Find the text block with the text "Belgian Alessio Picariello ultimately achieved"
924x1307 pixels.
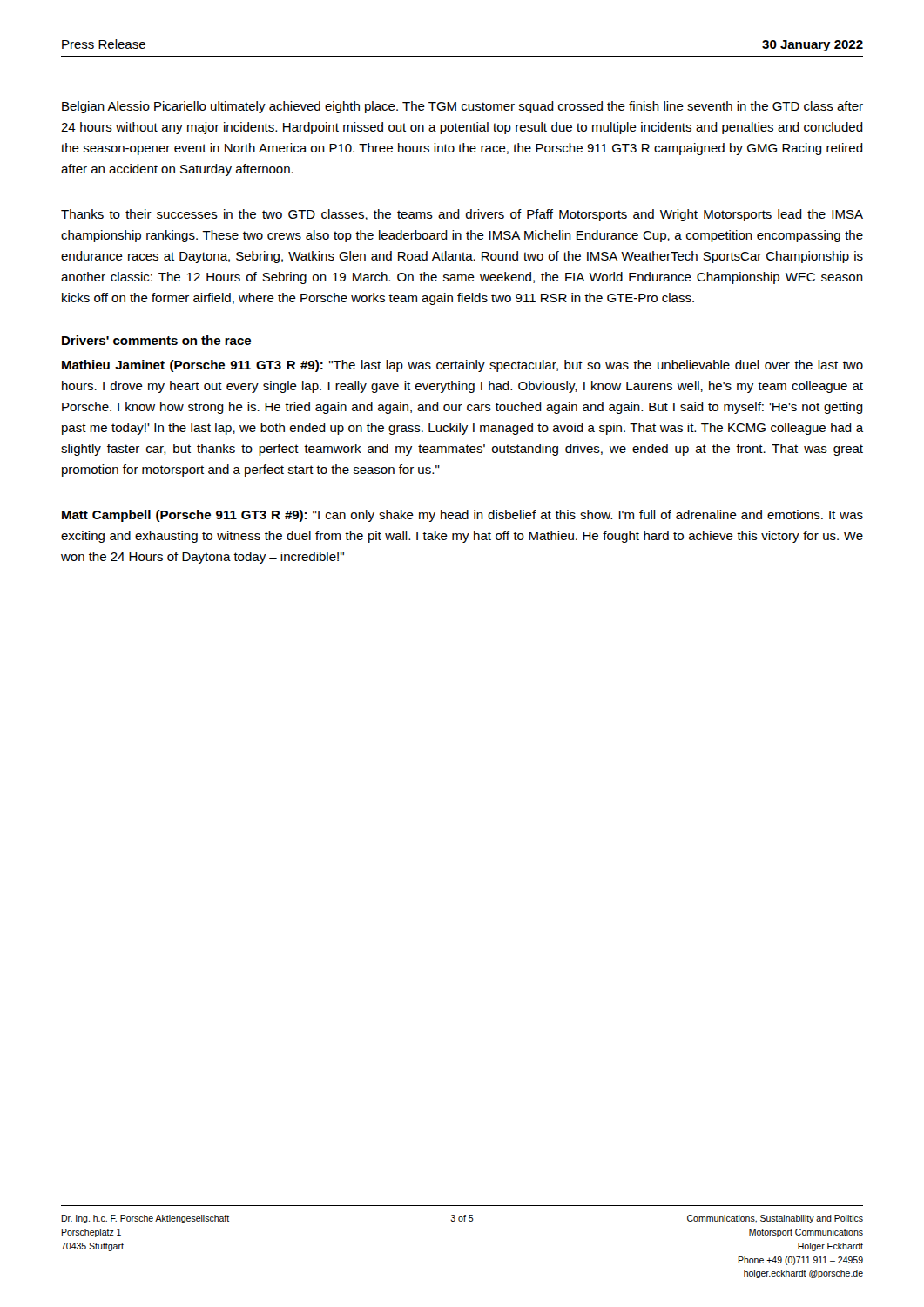pyautogui.click(x=462, y=137)
